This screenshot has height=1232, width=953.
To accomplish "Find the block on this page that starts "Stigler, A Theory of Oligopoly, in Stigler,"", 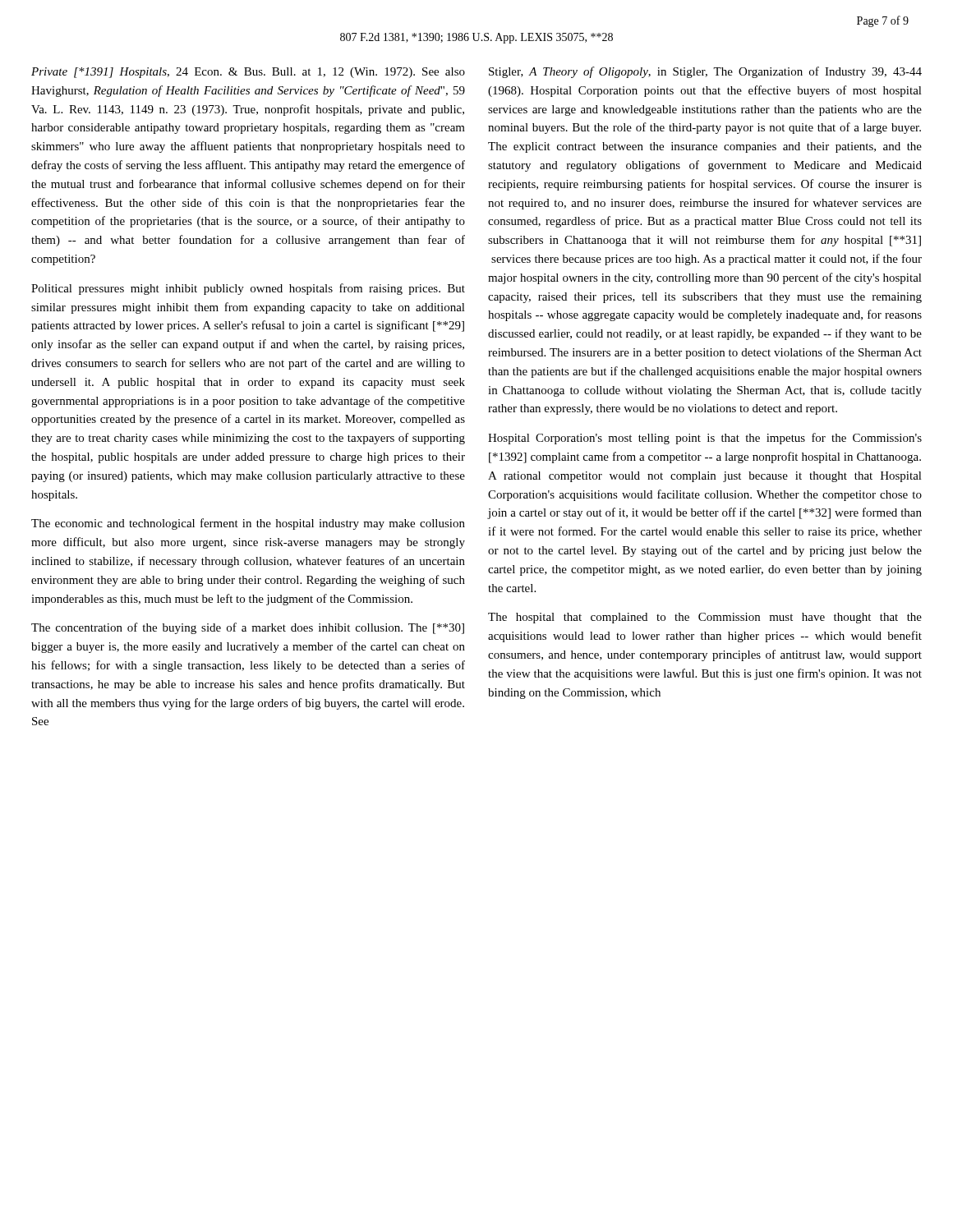I will pos(705,240).
